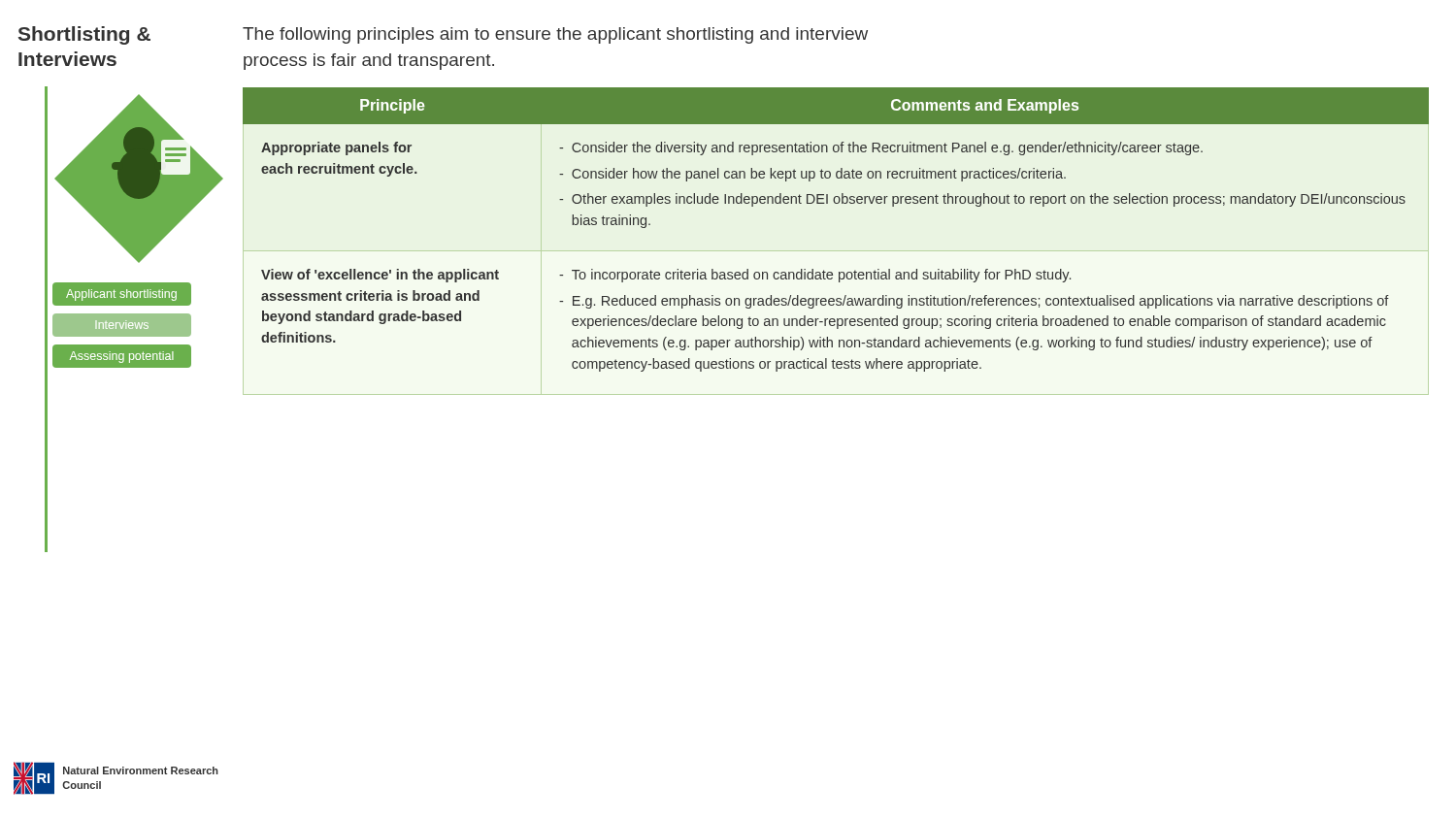Find the text block starting "Assessing potential"
The image size is (1456, 819).
122,356
